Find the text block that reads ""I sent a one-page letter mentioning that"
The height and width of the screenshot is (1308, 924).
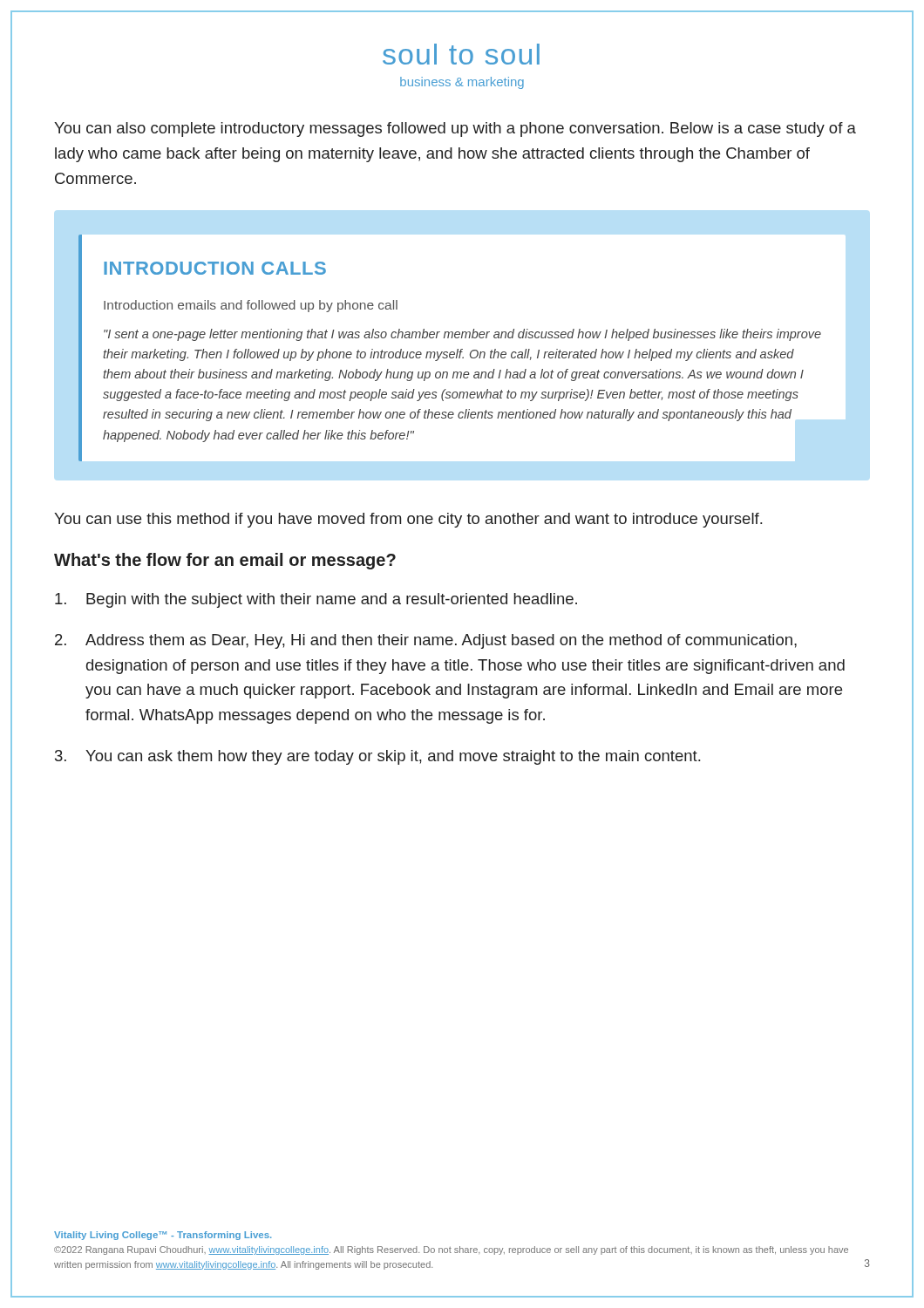pos(462,384)
